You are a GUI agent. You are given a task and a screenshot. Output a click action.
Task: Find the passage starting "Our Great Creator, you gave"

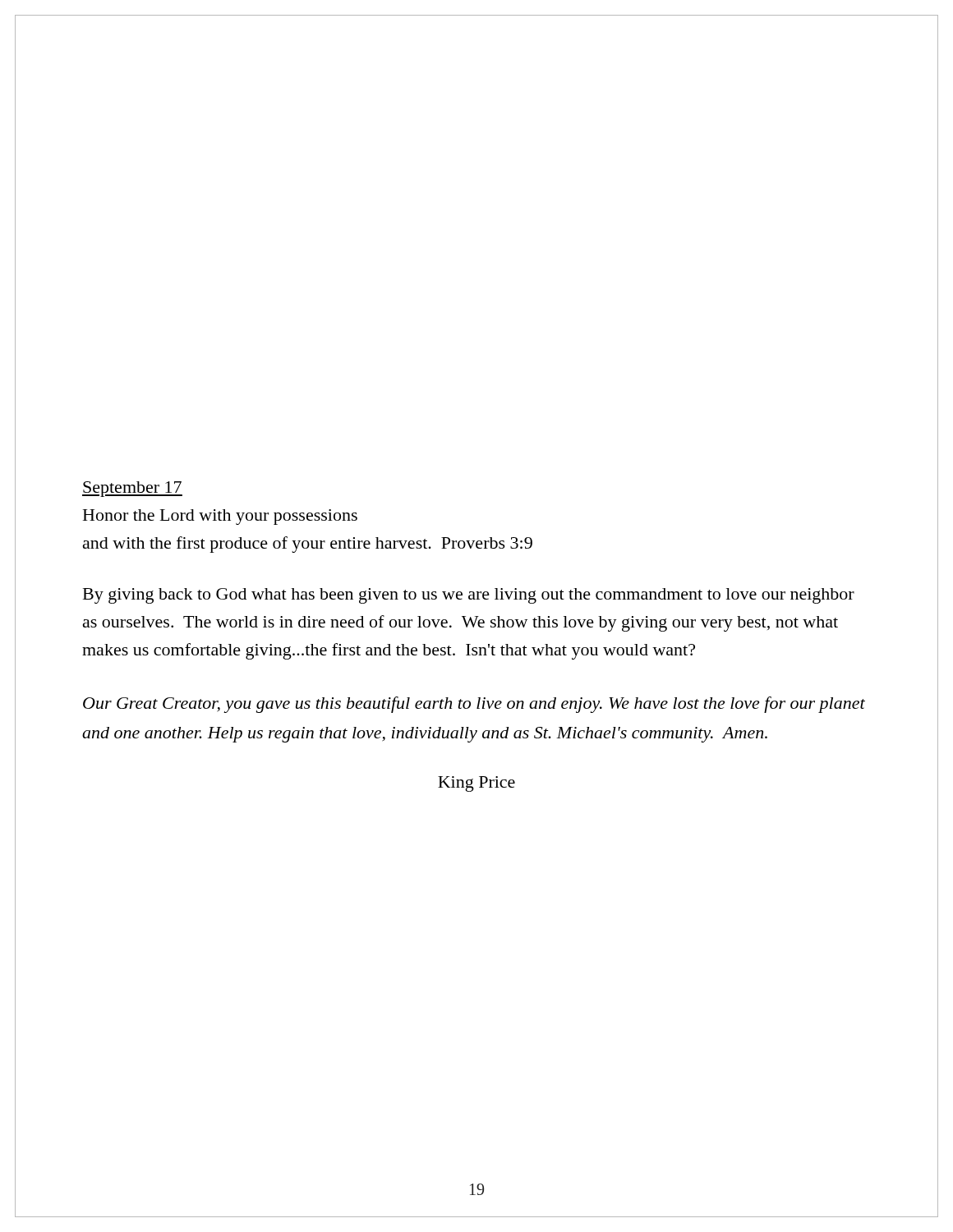point(476,718)
